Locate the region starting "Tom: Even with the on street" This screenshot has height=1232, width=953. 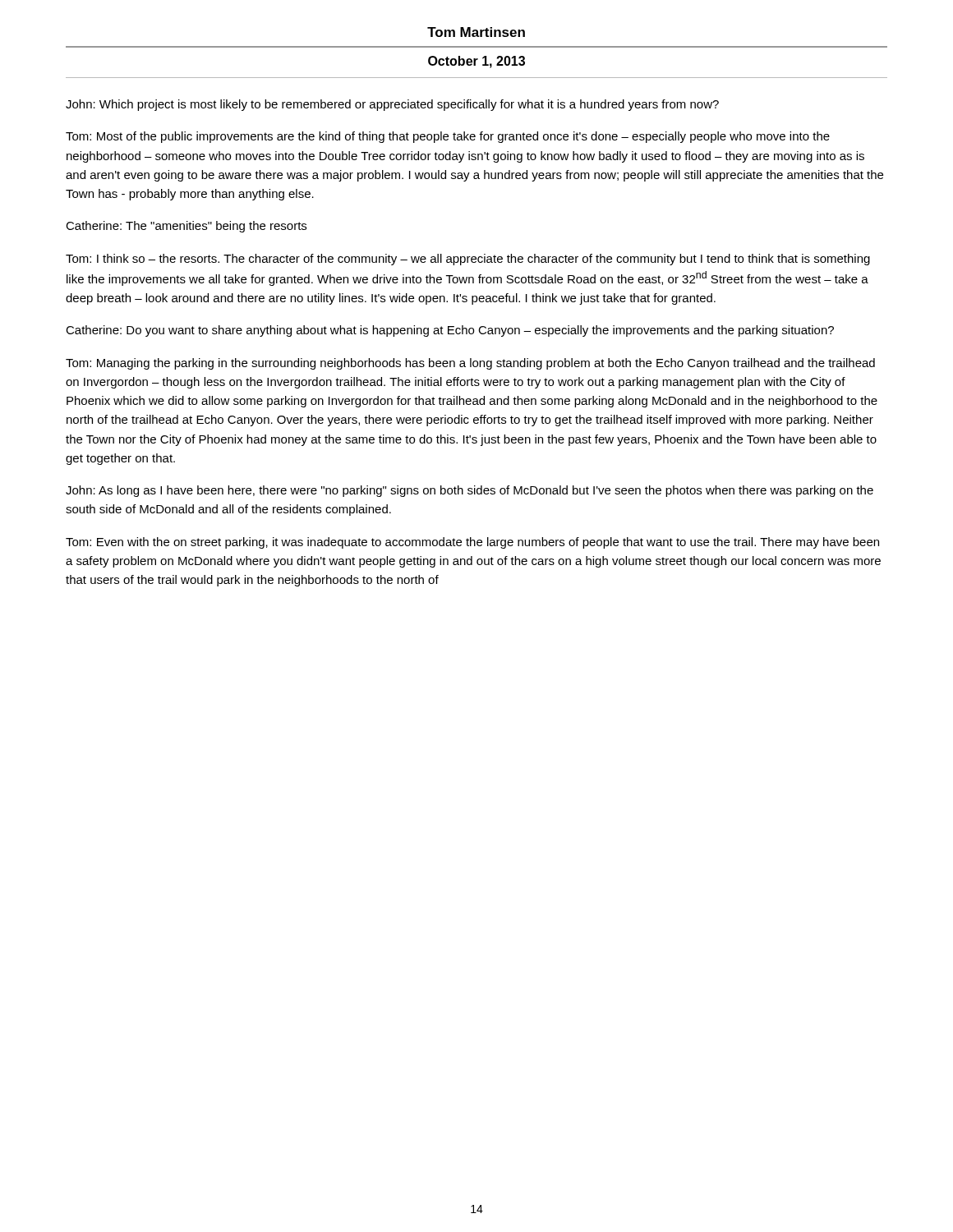[473, 560]
